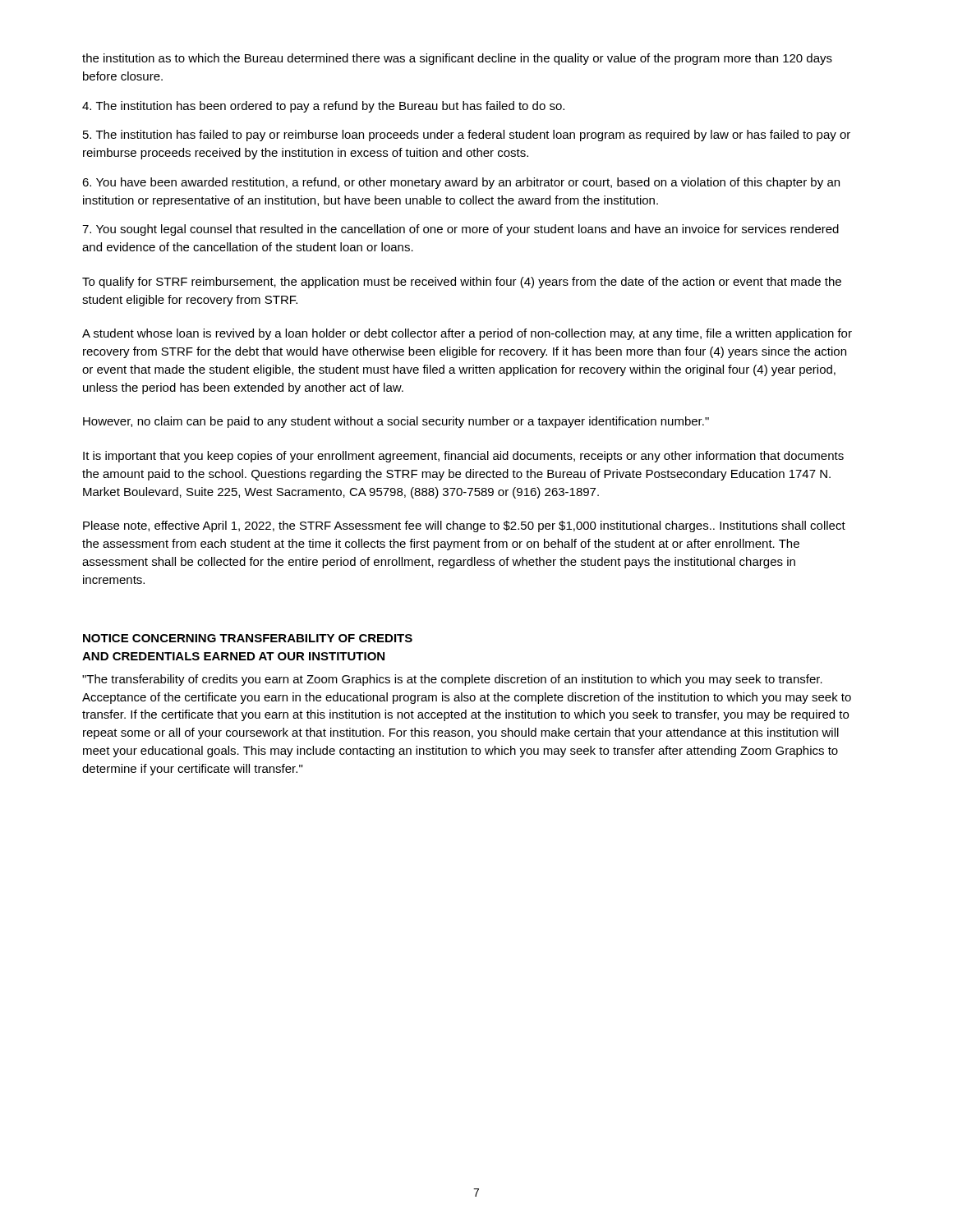The width and height of the screenshot is (953, 1232).
Task: Select the section header that says "NOTICE CONCERNING TRANSFERABILITY OF CREDITSAND"
Action: [x=247, y=647]
